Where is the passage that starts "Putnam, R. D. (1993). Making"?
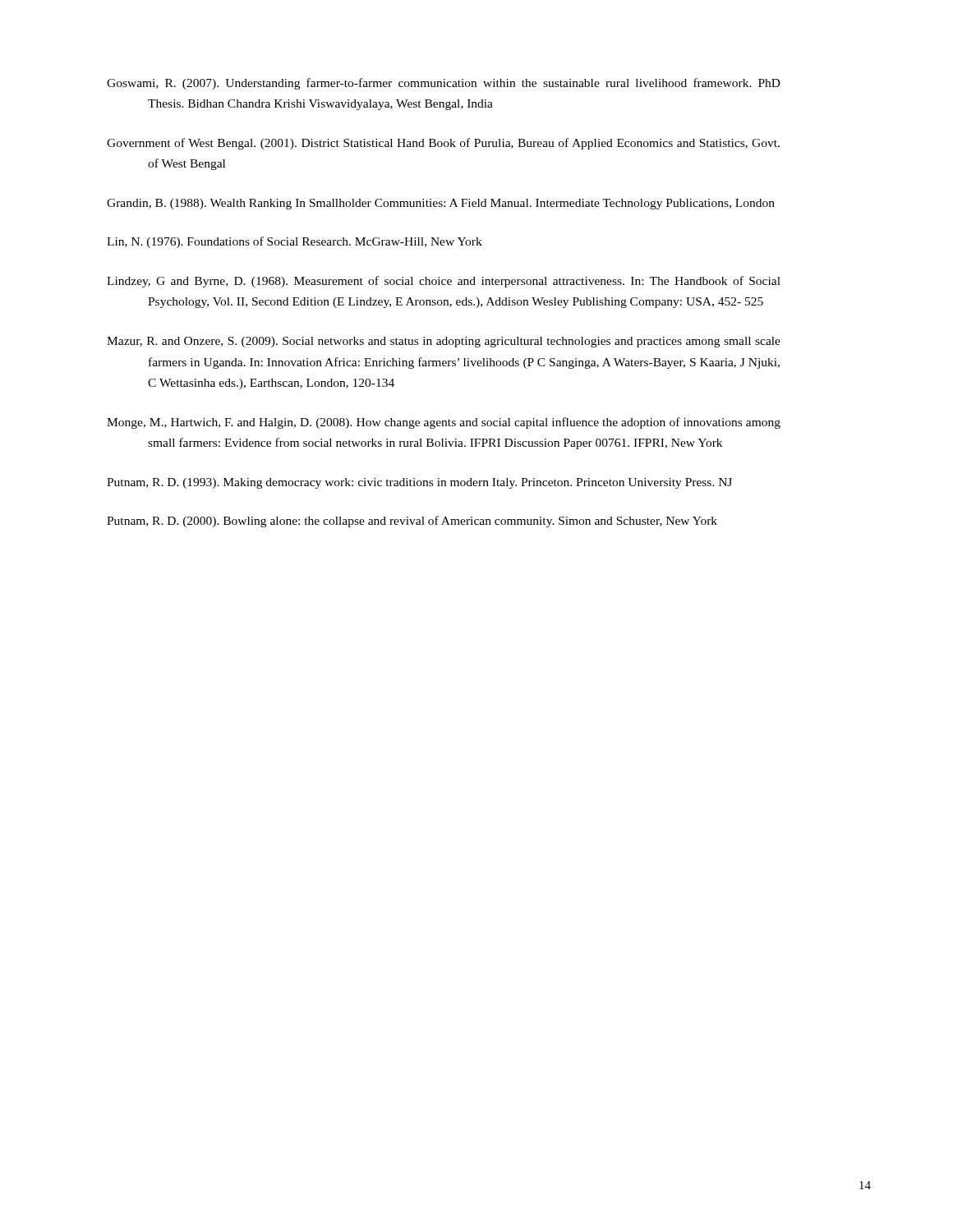Image resolution: width=953 pixels, height=1232 pixels. 444,482
